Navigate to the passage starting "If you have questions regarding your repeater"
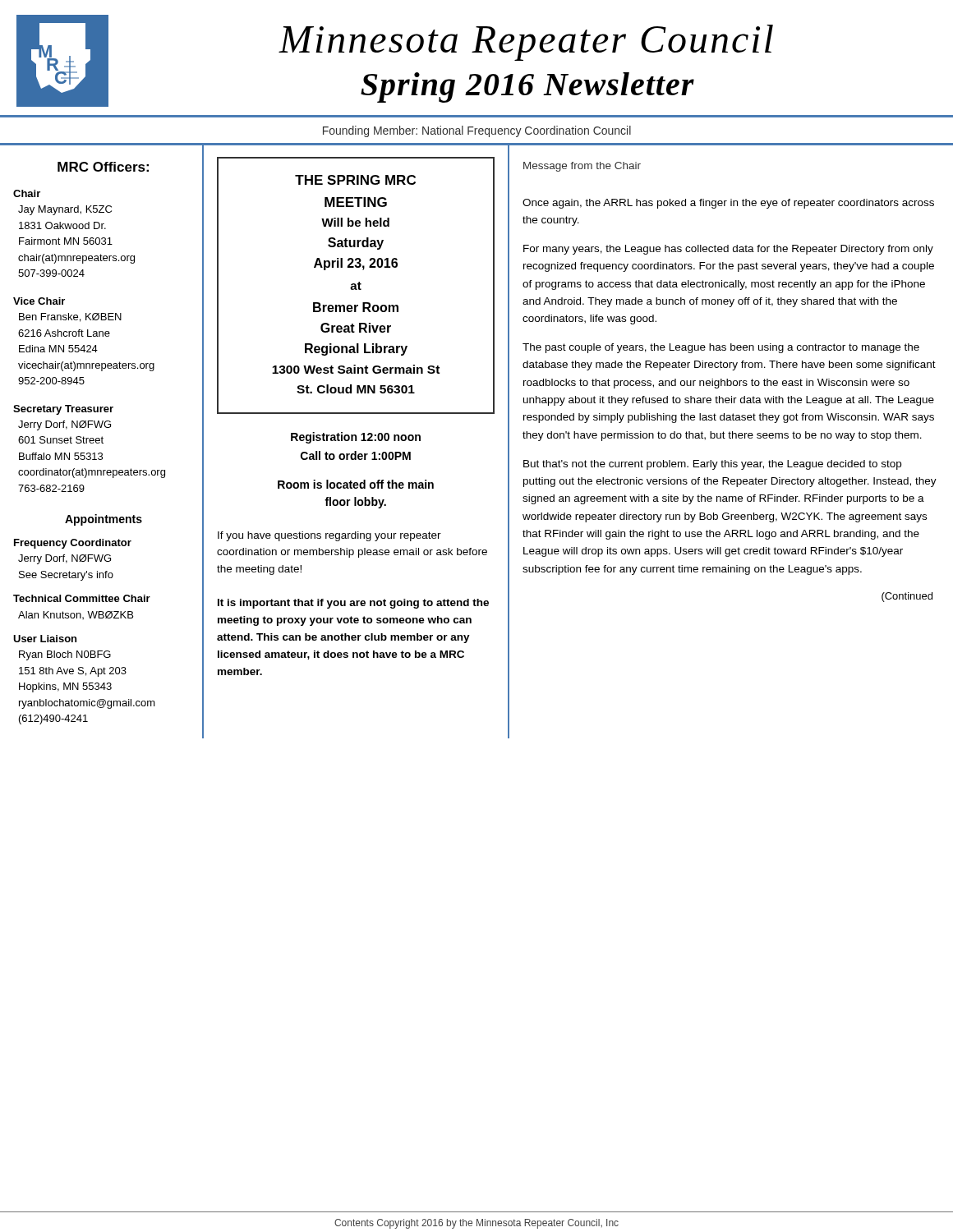Viewport: 953px width, 1232px height. pyautogui.click(x=352, y=552)
